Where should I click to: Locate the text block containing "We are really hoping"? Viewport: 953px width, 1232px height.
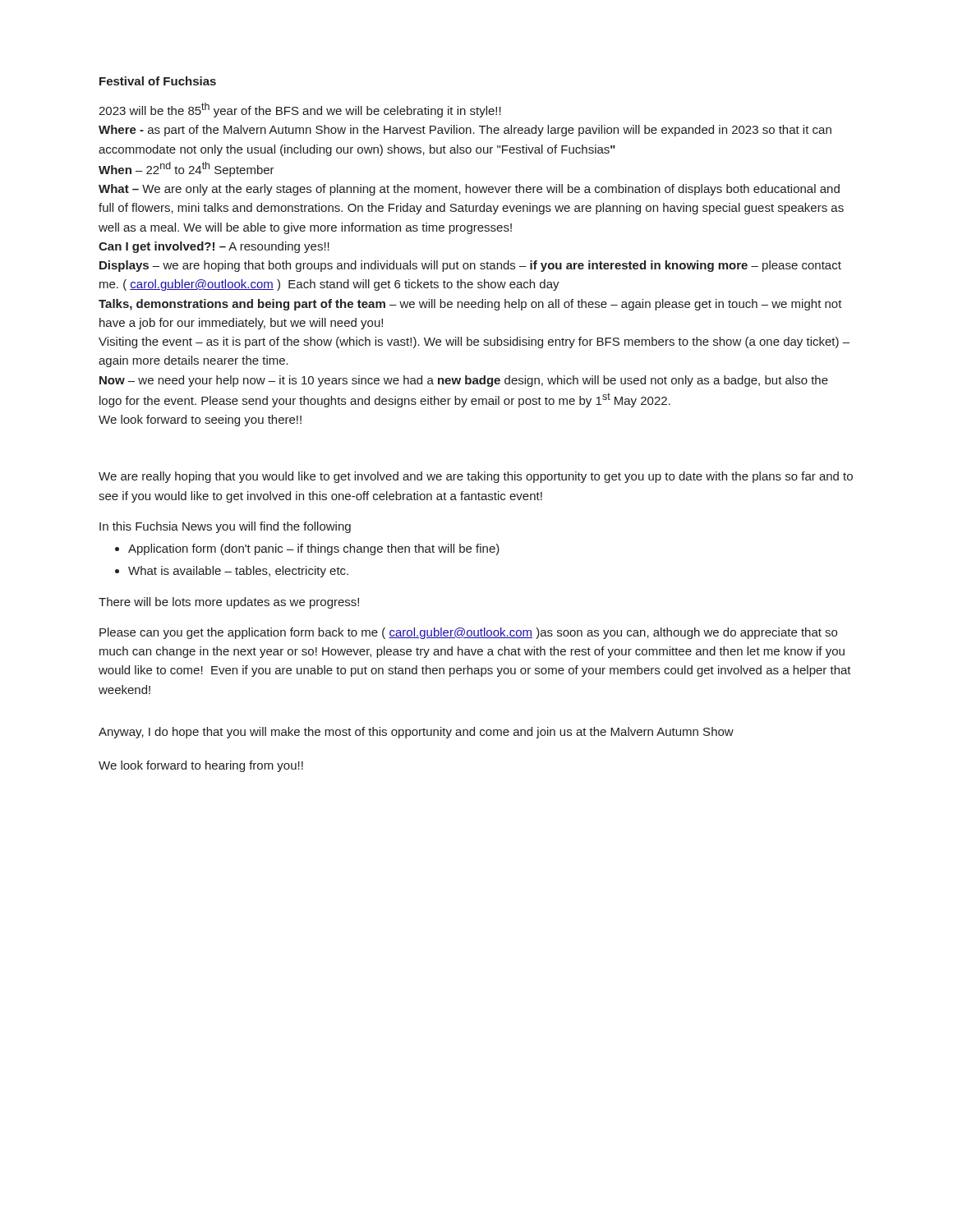coord(476,486)
